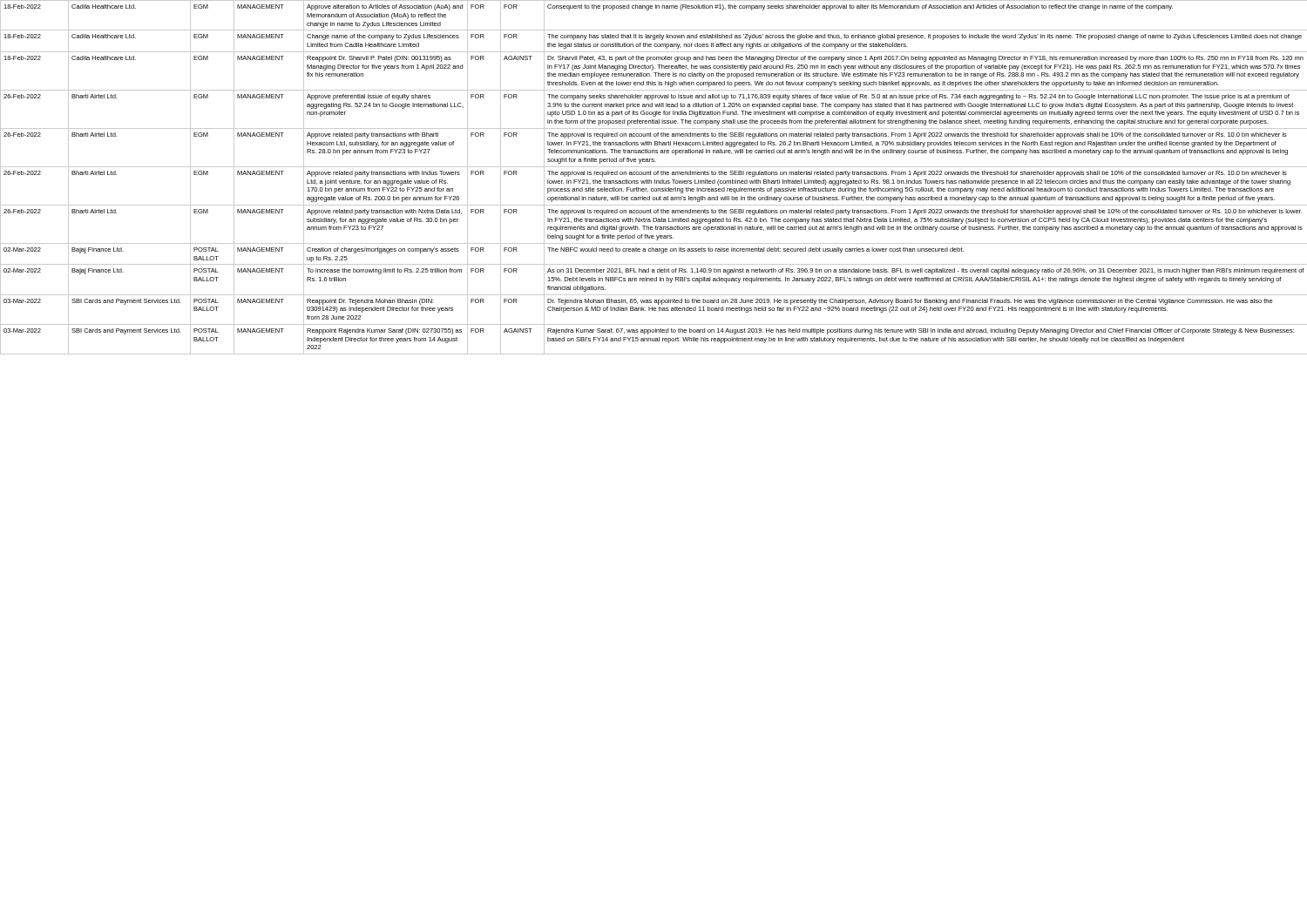
Task: Click on the table containing "POSTAL BALLOT"
Action: click(x=654, y=462)
